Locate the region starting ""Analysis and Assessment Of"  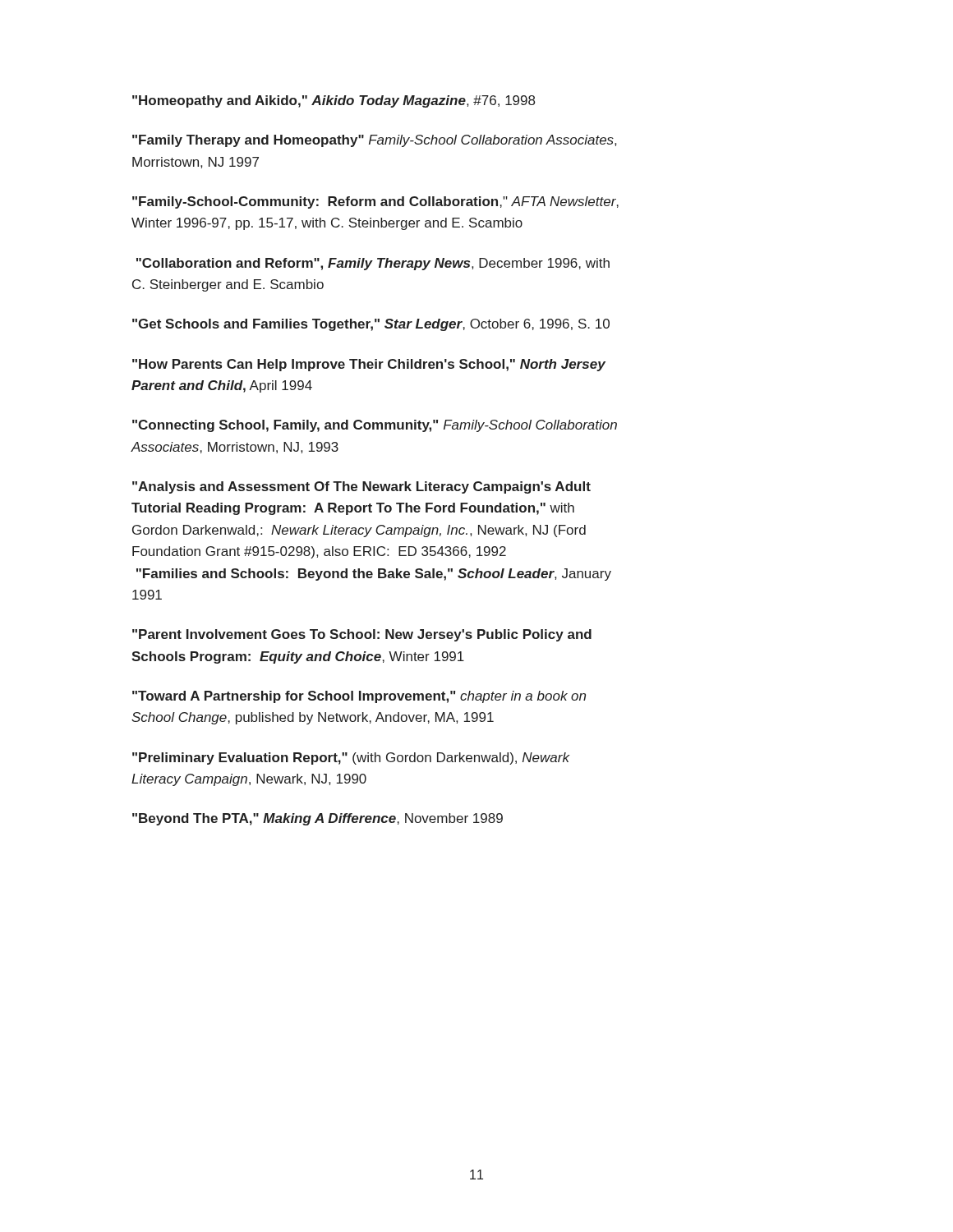point(371,541)
